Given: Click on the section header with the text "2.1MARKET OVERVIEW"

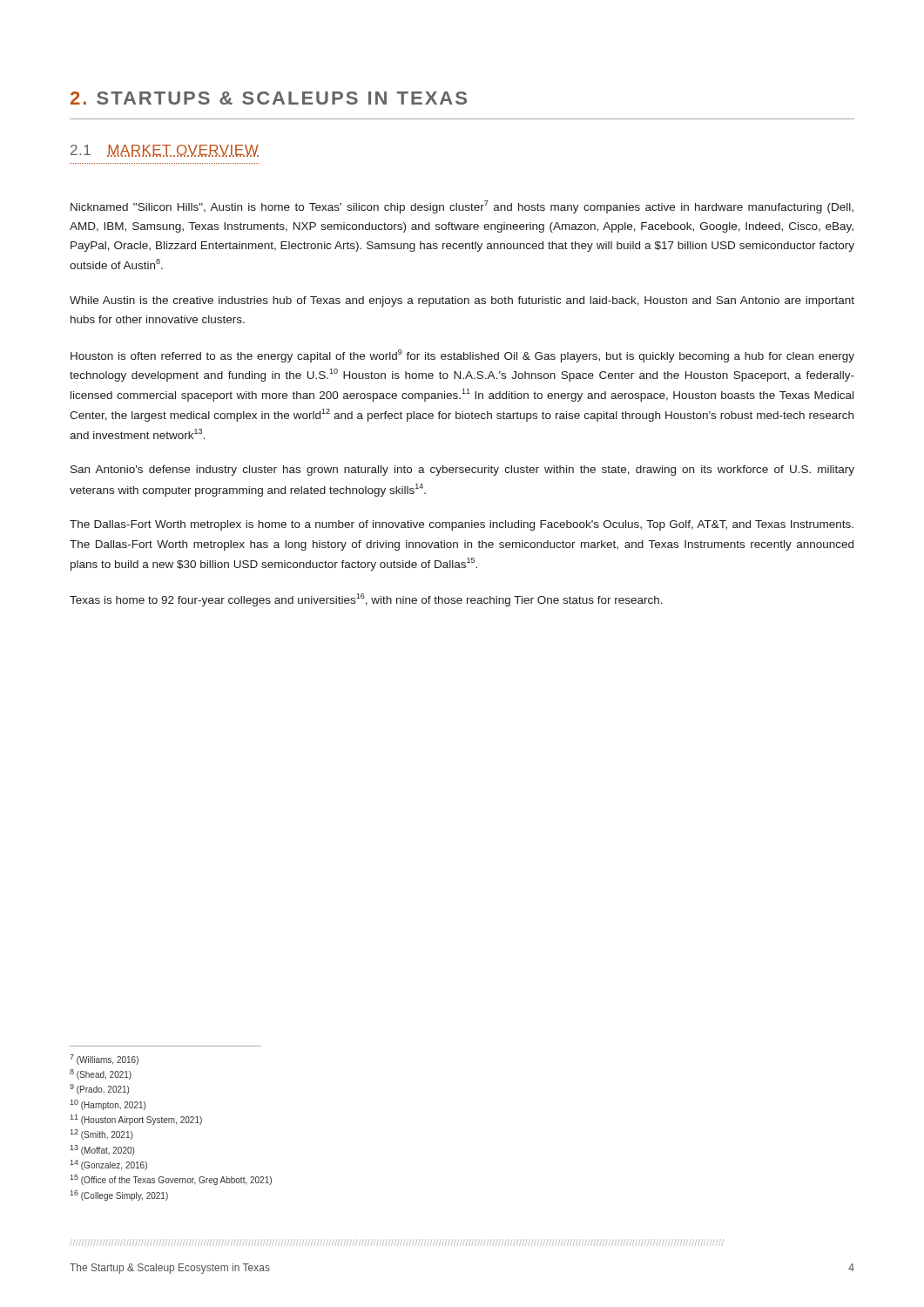Looking at the screenshot, I should click(x=164, y=153).
